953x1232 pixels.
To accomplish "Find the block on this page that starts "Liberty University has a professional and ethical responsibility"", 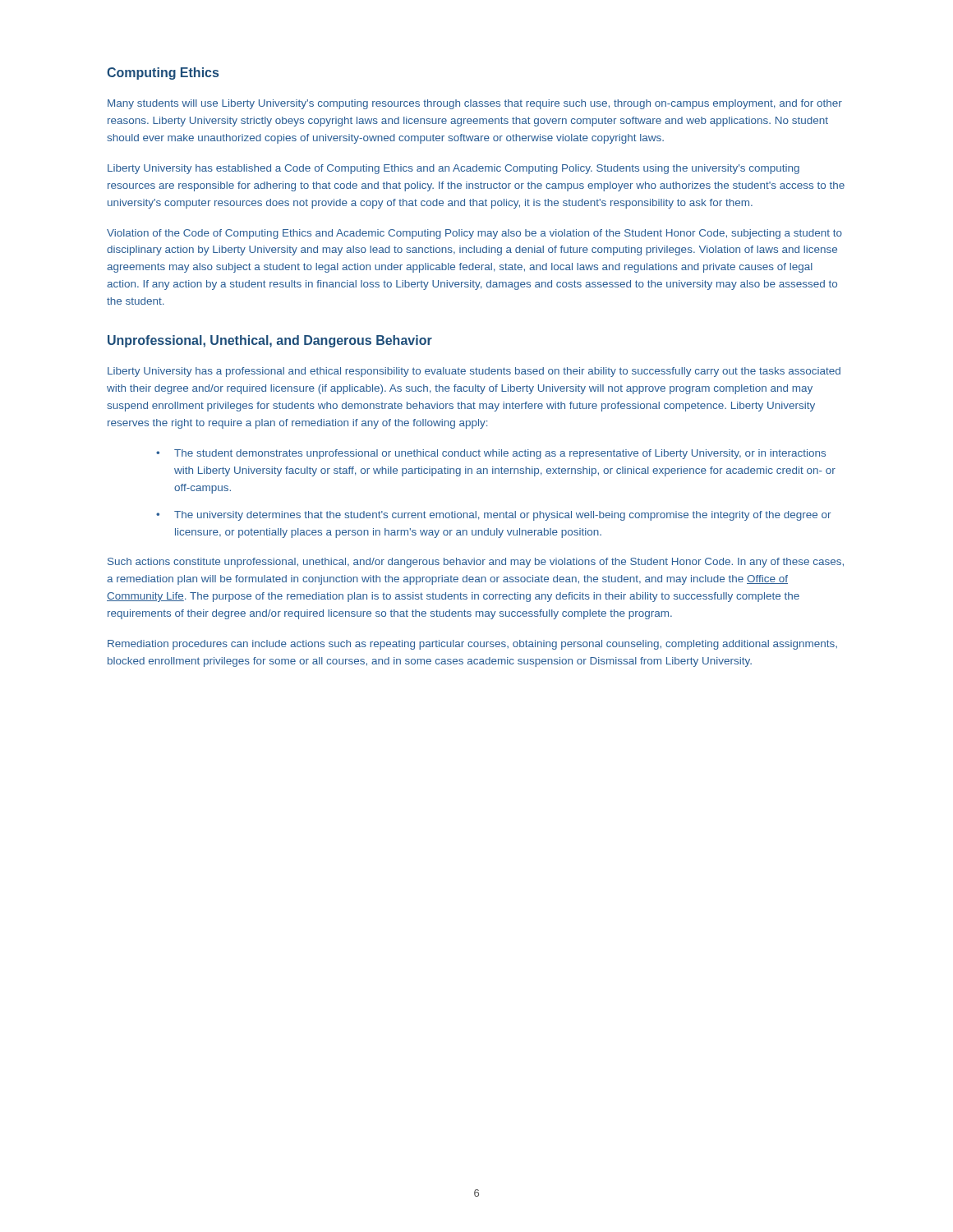I will [476, 398].
